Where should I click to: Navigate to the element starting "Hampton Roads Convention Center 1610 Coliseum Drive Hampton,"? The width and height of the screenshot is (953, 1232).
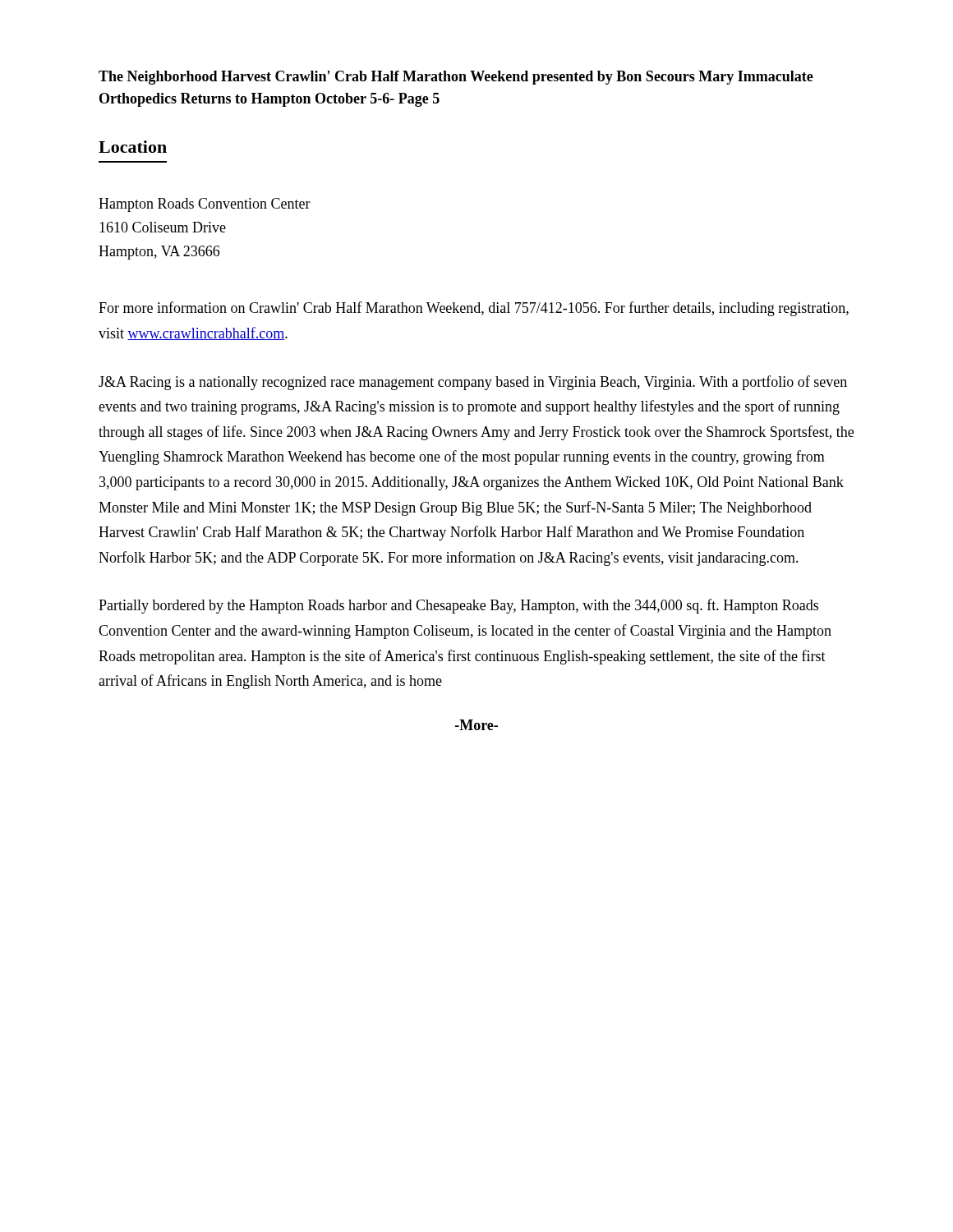point(204,227)
